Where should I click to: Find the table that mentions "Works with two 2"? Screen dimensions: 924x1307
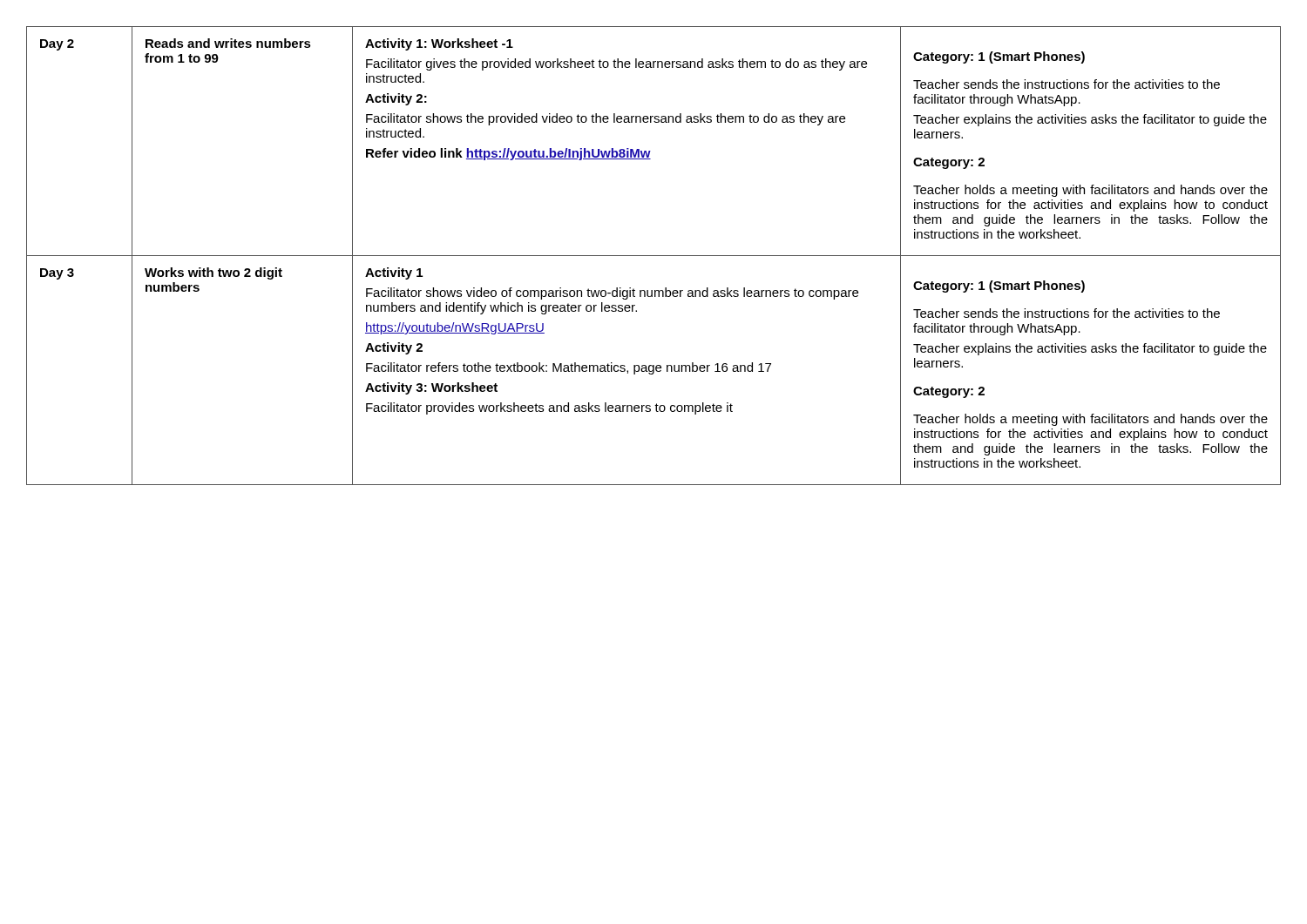[x=654, y=256]
